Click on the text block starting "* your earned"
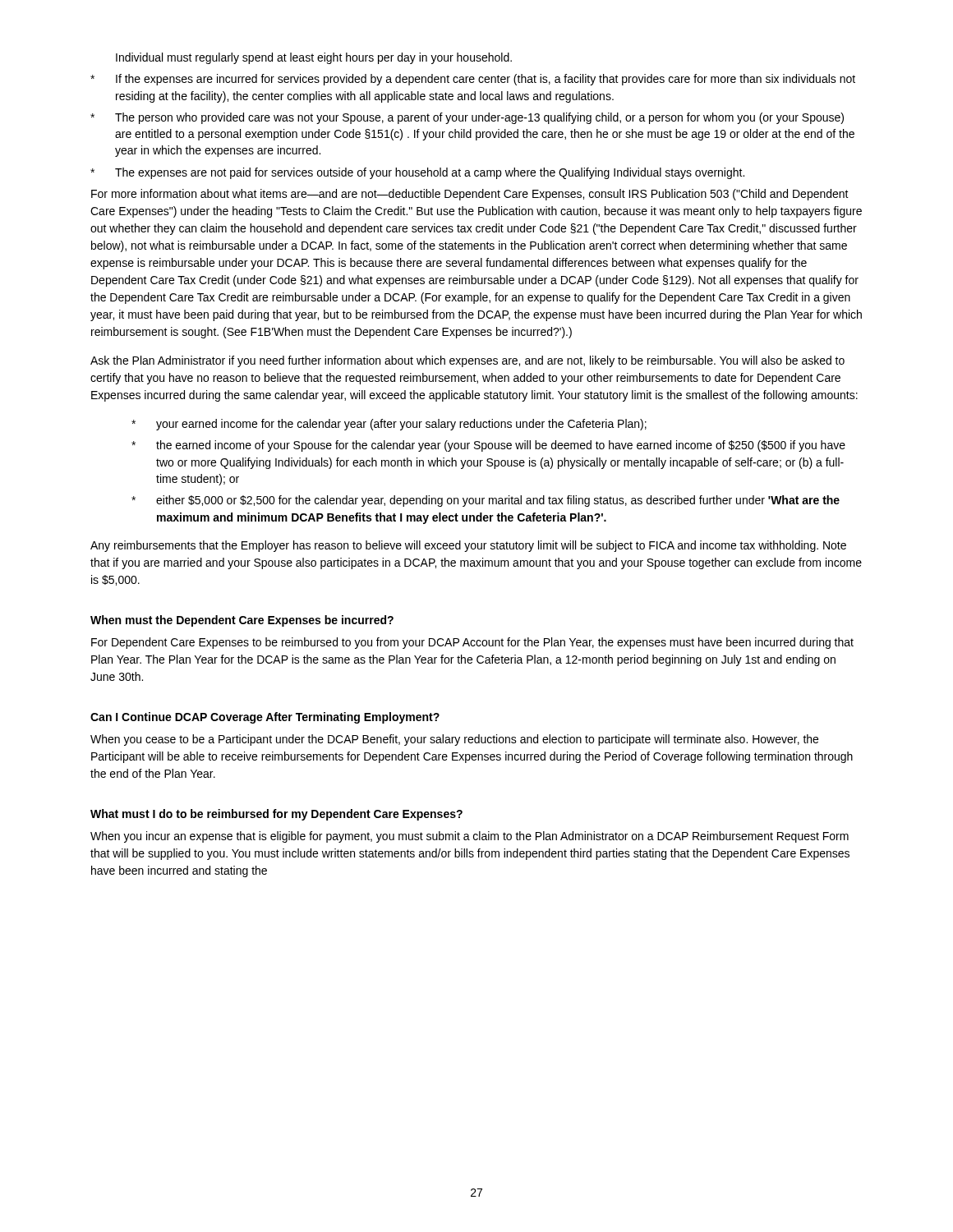The image size is (953, 1232). point(476,424)
